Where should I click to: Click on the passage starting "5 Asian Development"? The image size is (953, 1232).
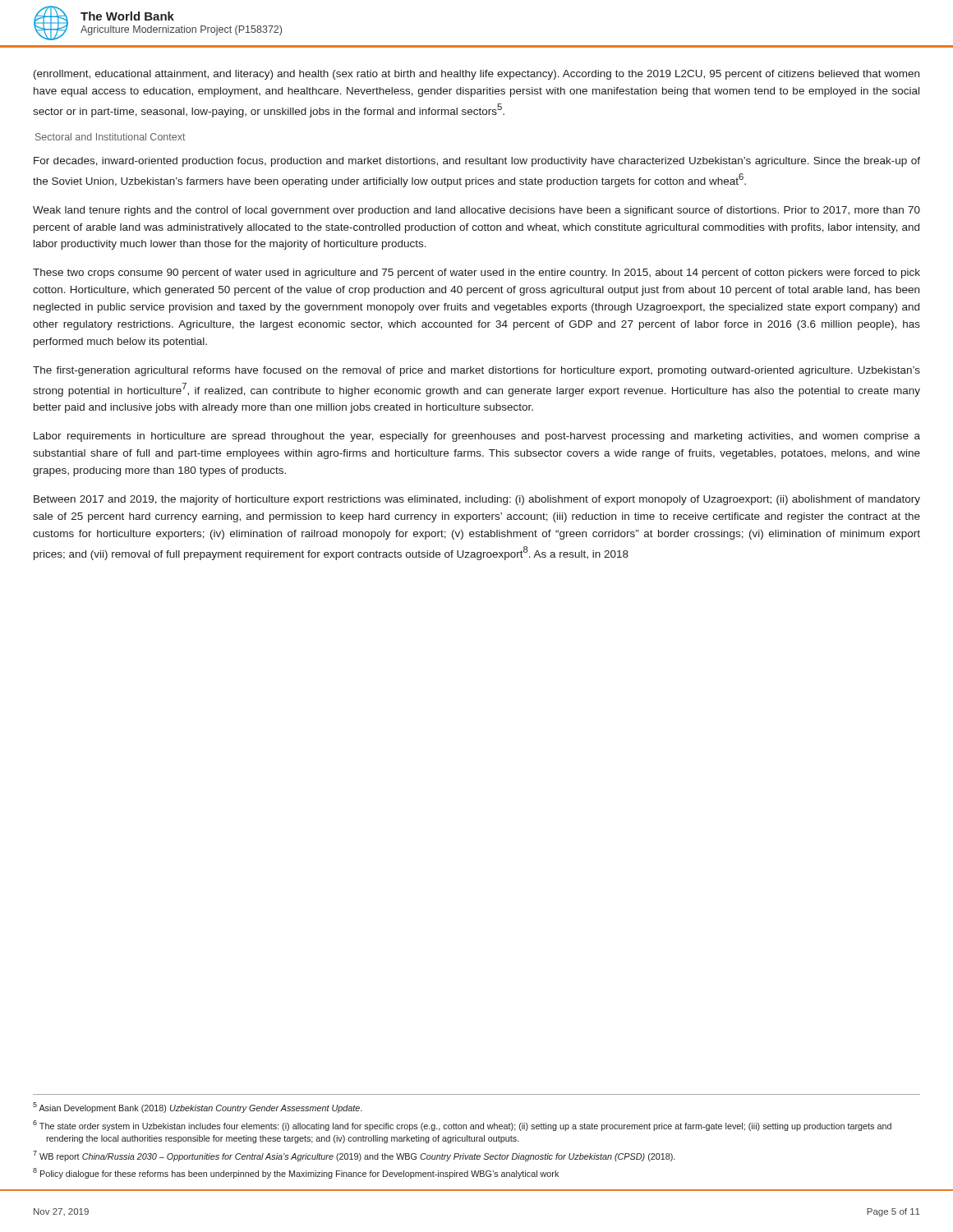tap(198, 1107)
